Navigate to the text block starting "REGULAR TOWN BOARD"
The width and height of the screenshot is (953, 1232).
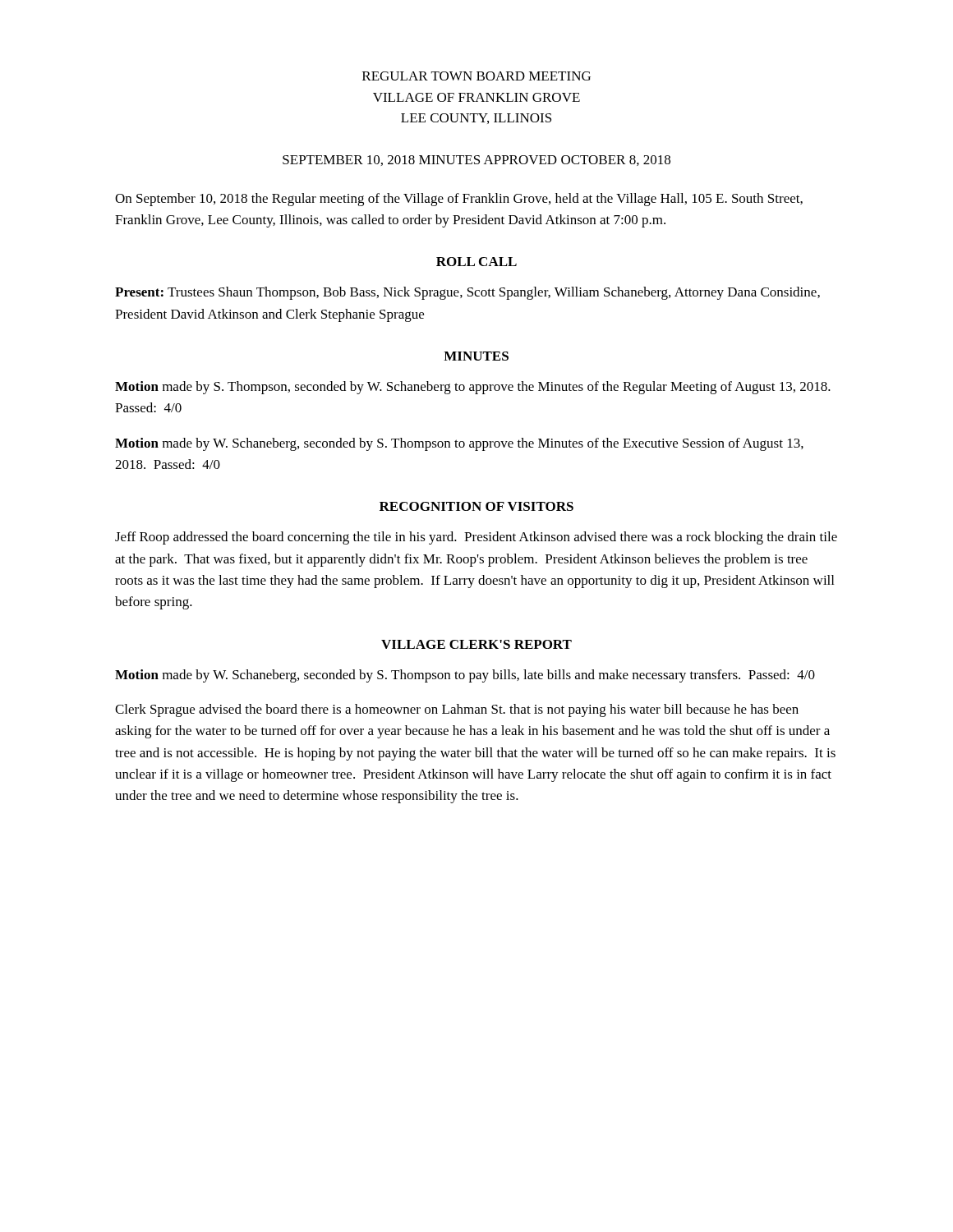coord(476,97)
